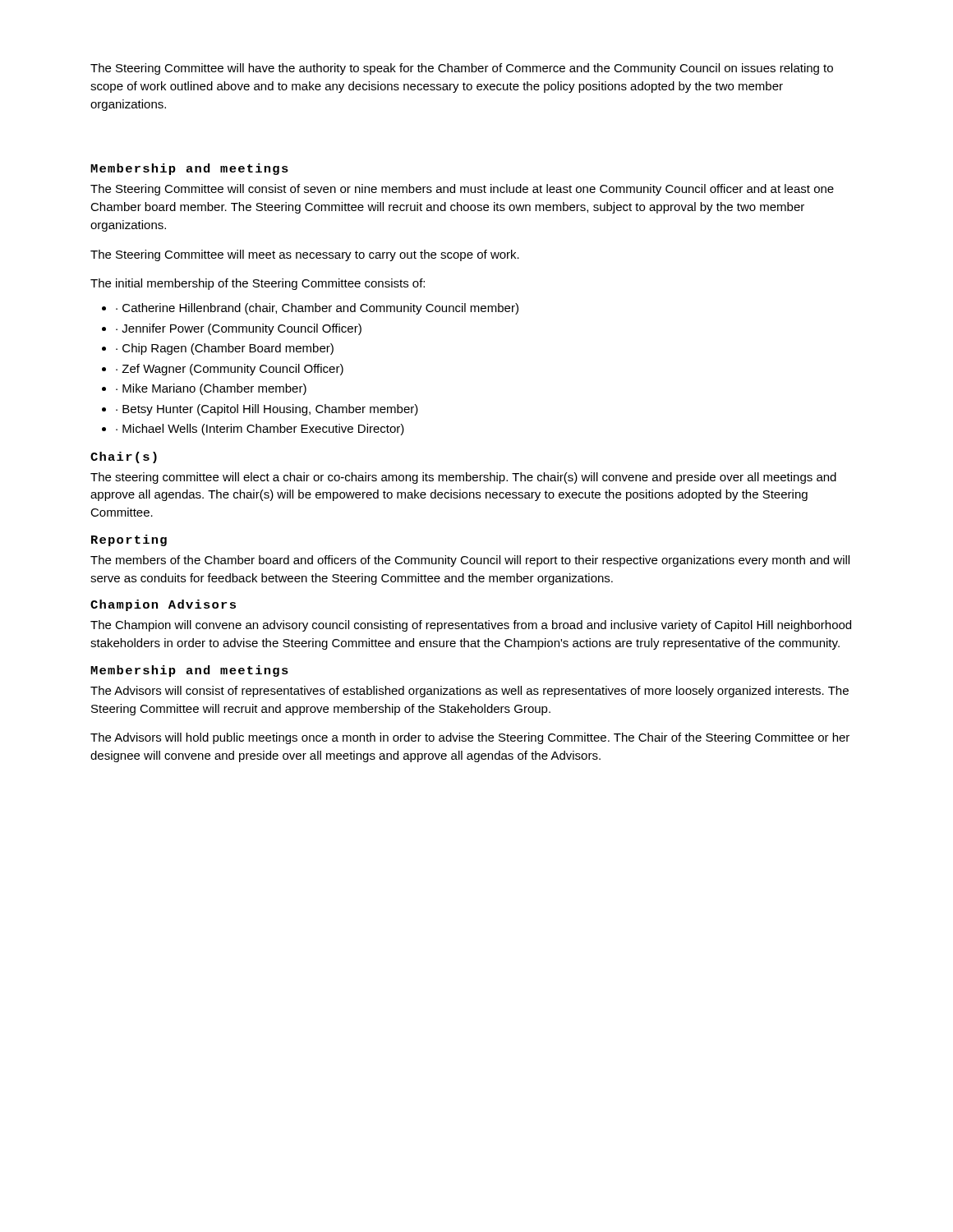This screenshot has height=1232, width=953.
Task: Point to the text starting "· Chip Ragen (Chamber Board member)"
Action: pyautogui.click(x=225, y=348)
